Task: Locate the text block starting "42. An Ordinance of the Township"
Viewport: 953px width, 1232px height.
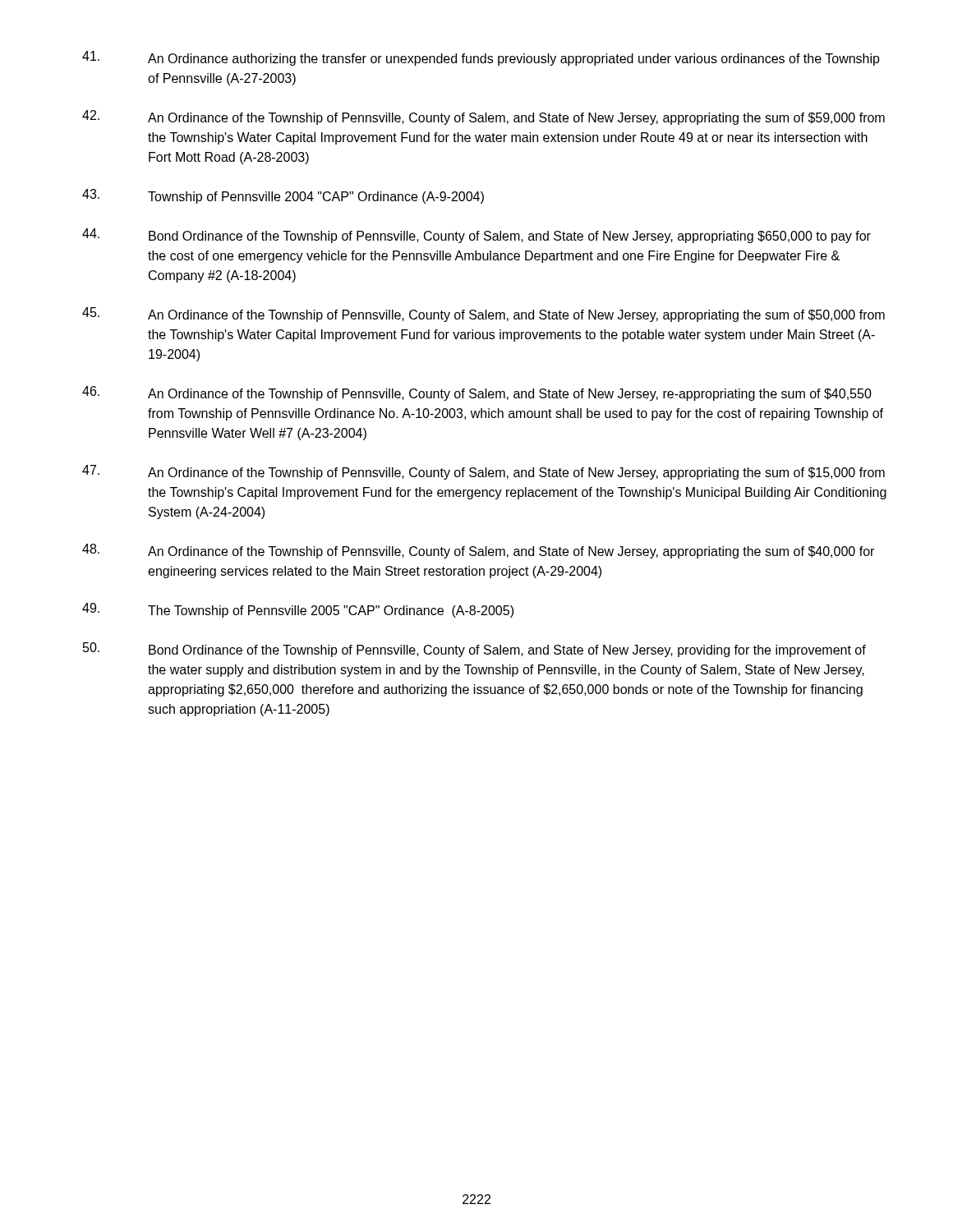Action: pyautogui.click(x=485, y=138)
